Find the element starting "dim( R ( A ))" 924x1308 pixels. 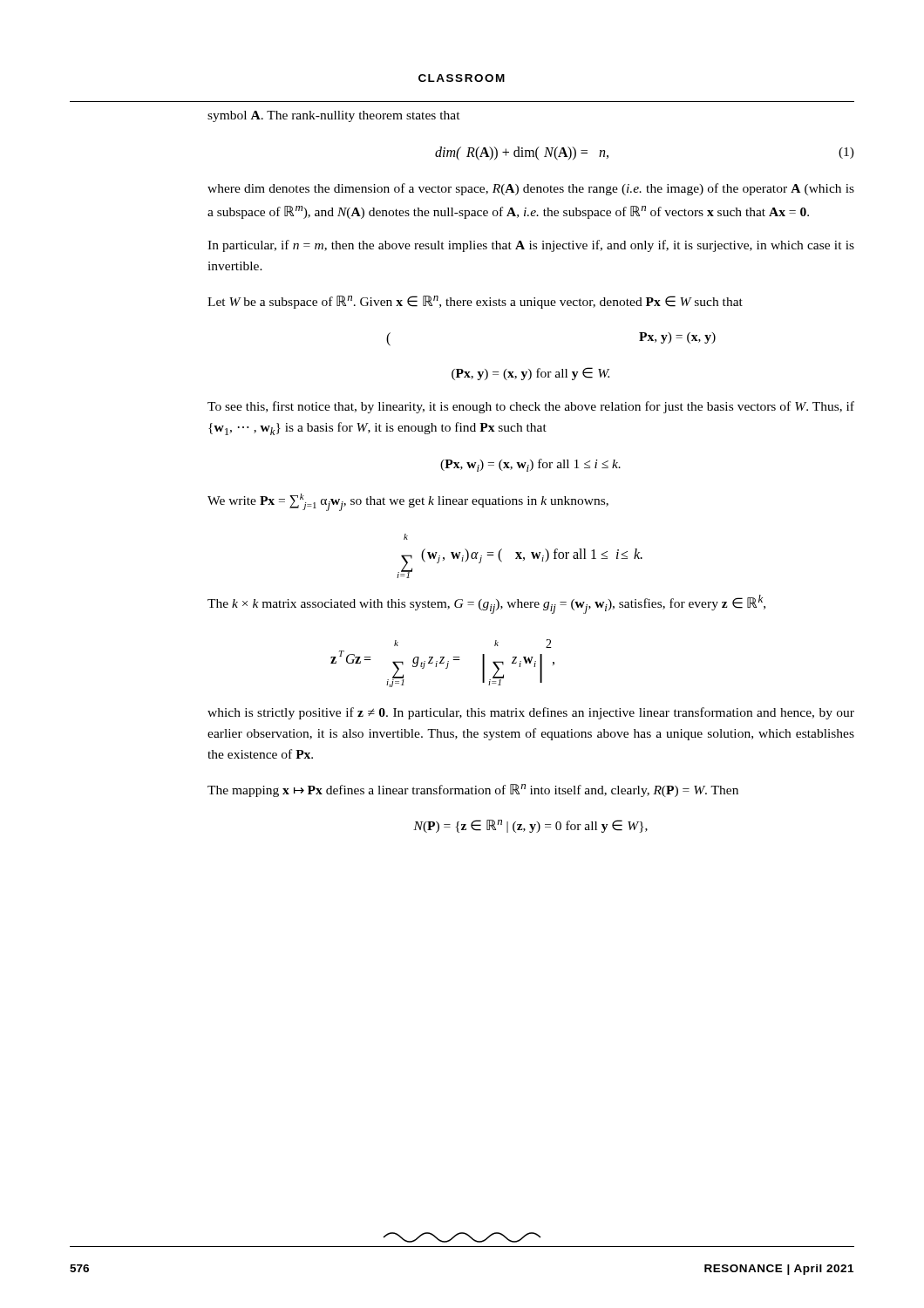coord(618,152)
